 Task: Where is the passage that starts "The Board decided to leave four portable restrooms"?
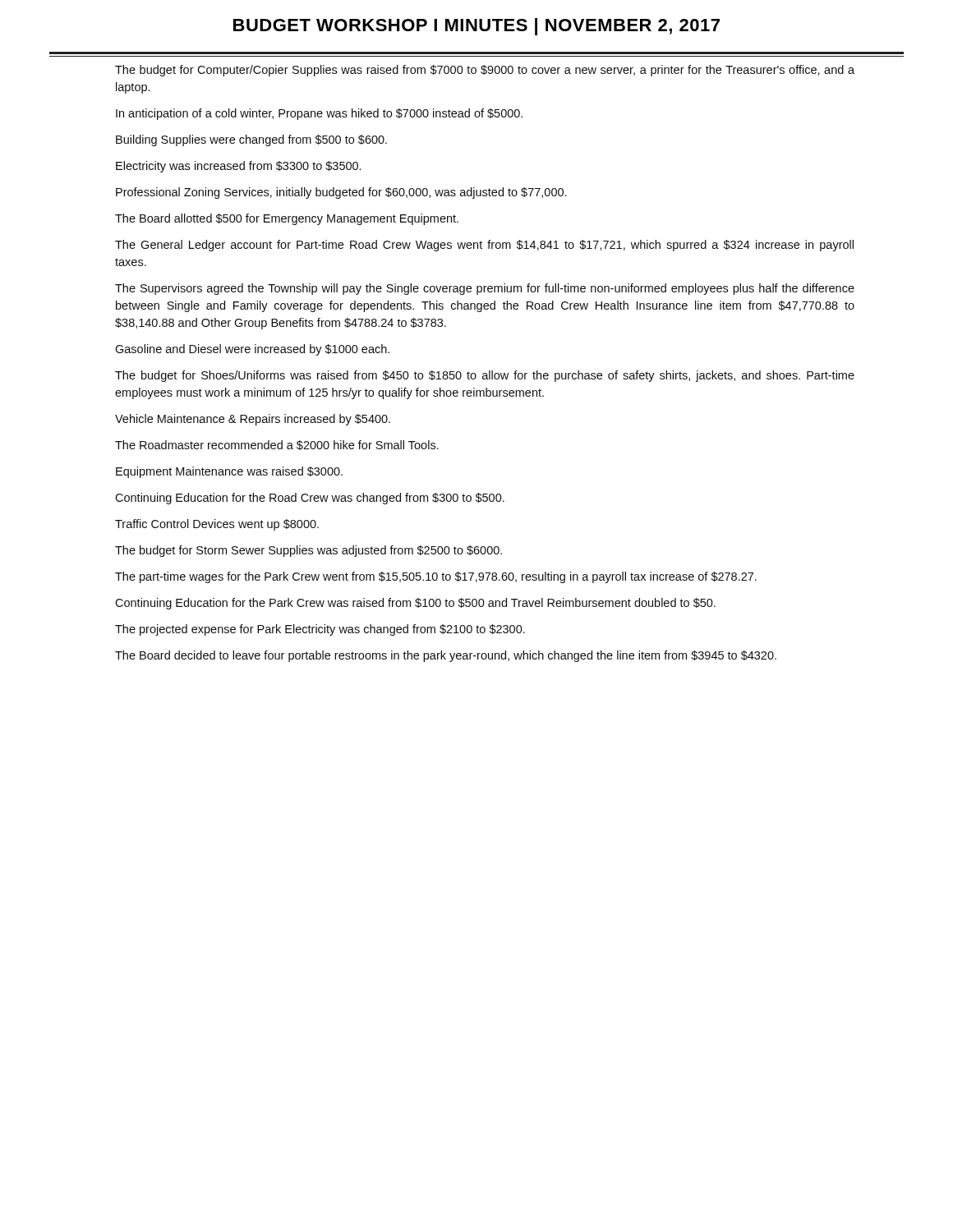tap(446, 656)
